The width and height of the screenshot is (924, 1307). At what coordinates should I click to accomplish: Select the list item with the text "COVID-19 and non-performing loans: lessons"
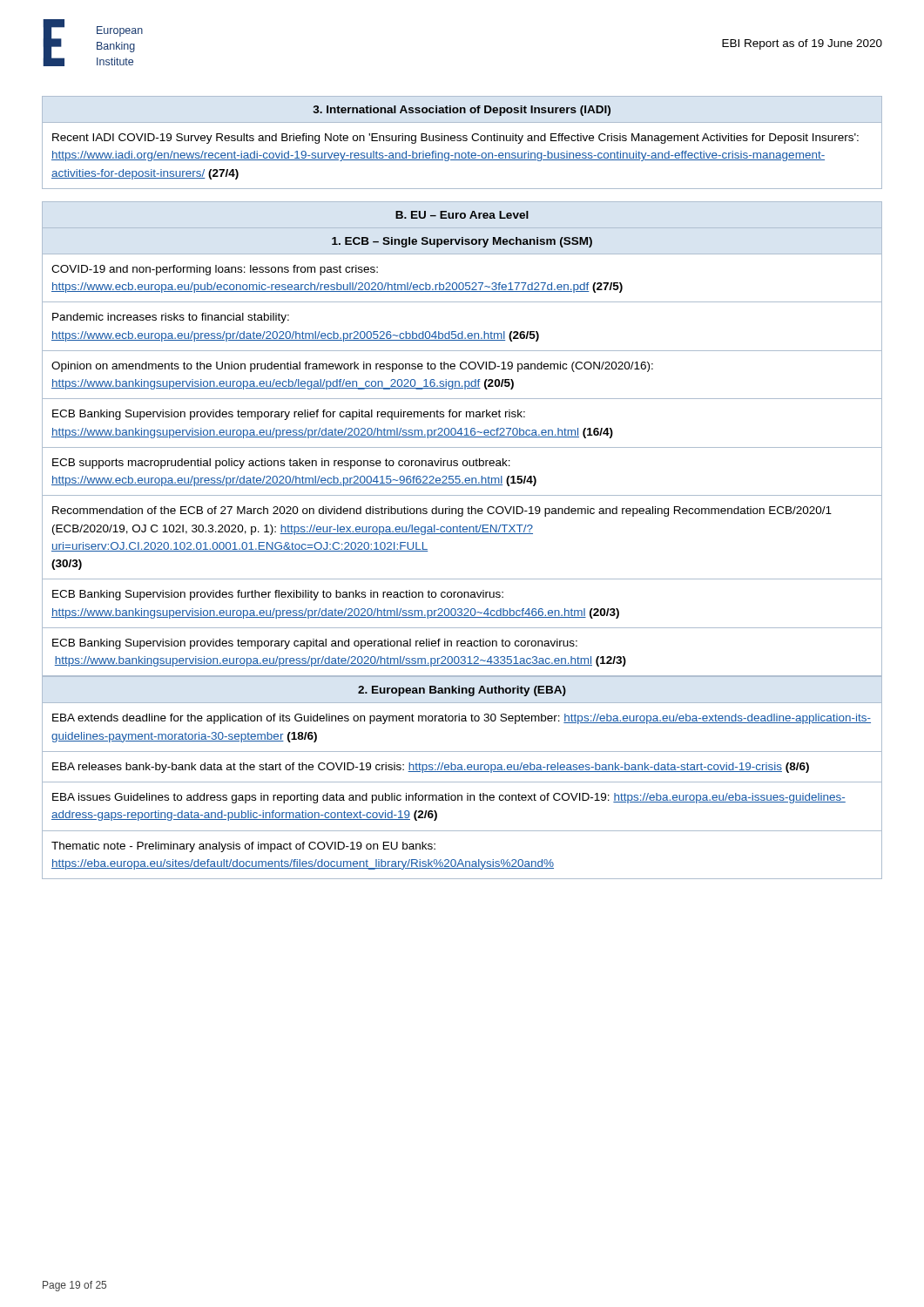tap(337, 277)
